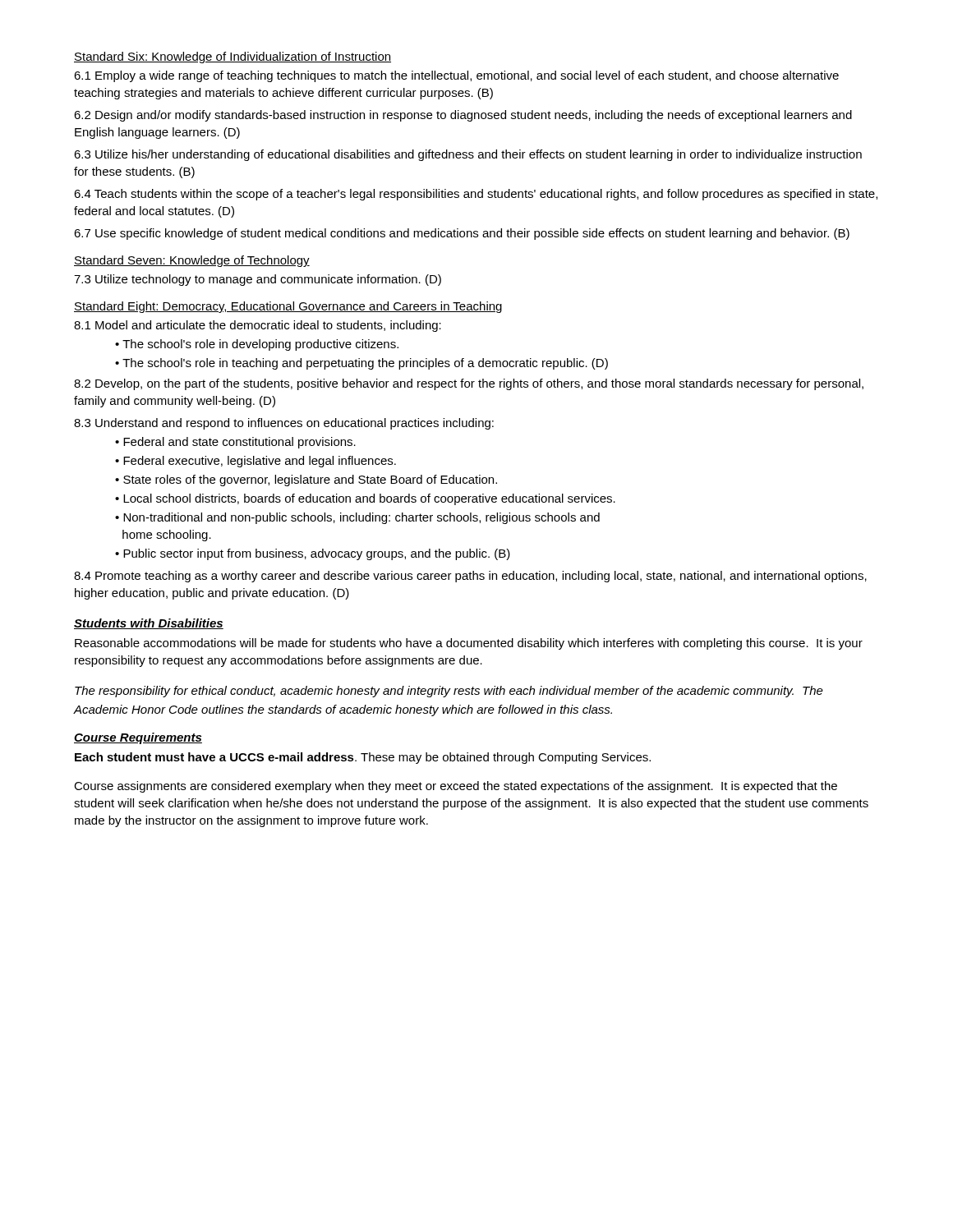Where does it say "Standard Seven: Knowledge of Technology"?
The image size is (953, 1232).
[x=192, y=261]
